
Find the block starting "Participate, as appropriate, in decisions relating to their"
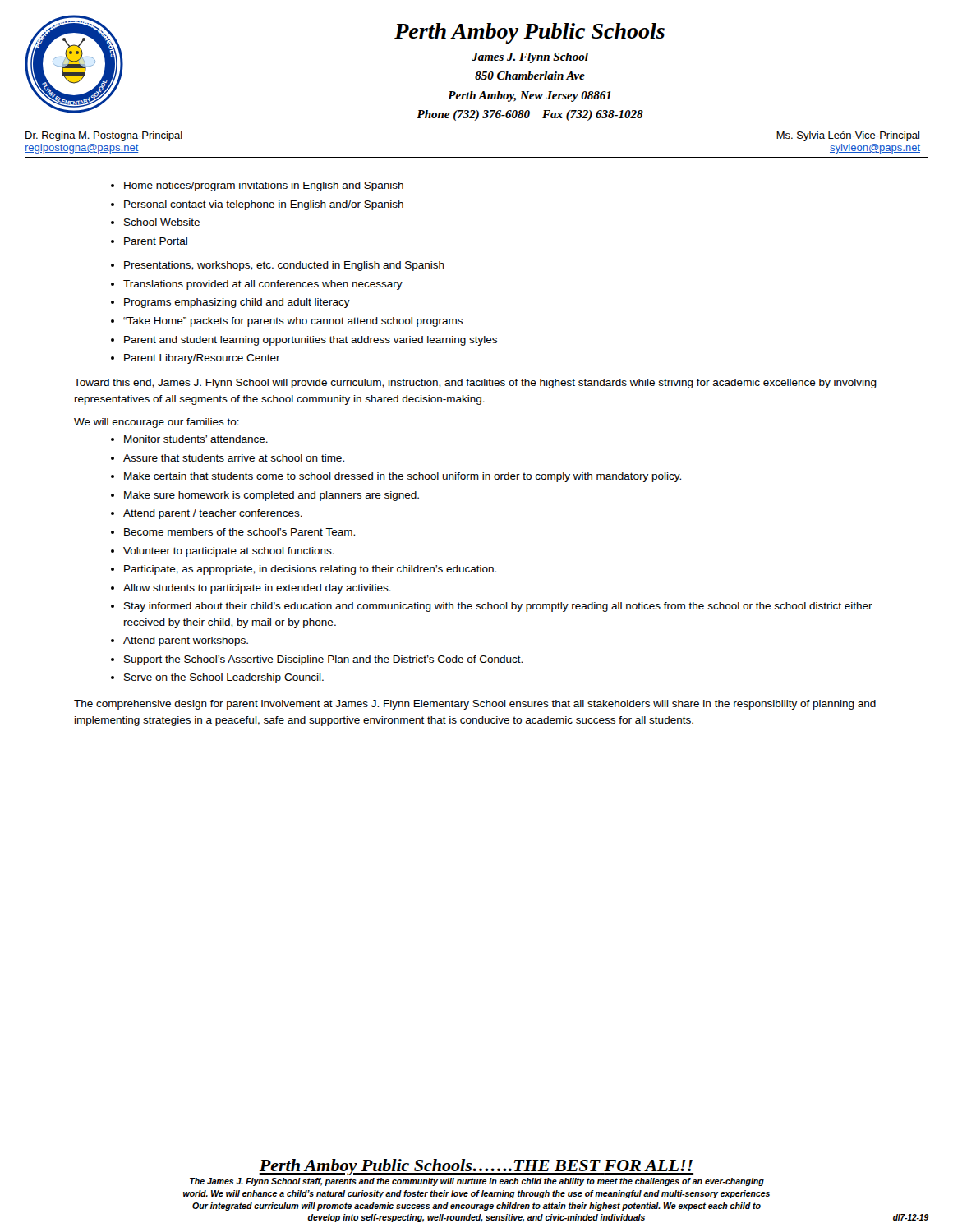point(310,569)
